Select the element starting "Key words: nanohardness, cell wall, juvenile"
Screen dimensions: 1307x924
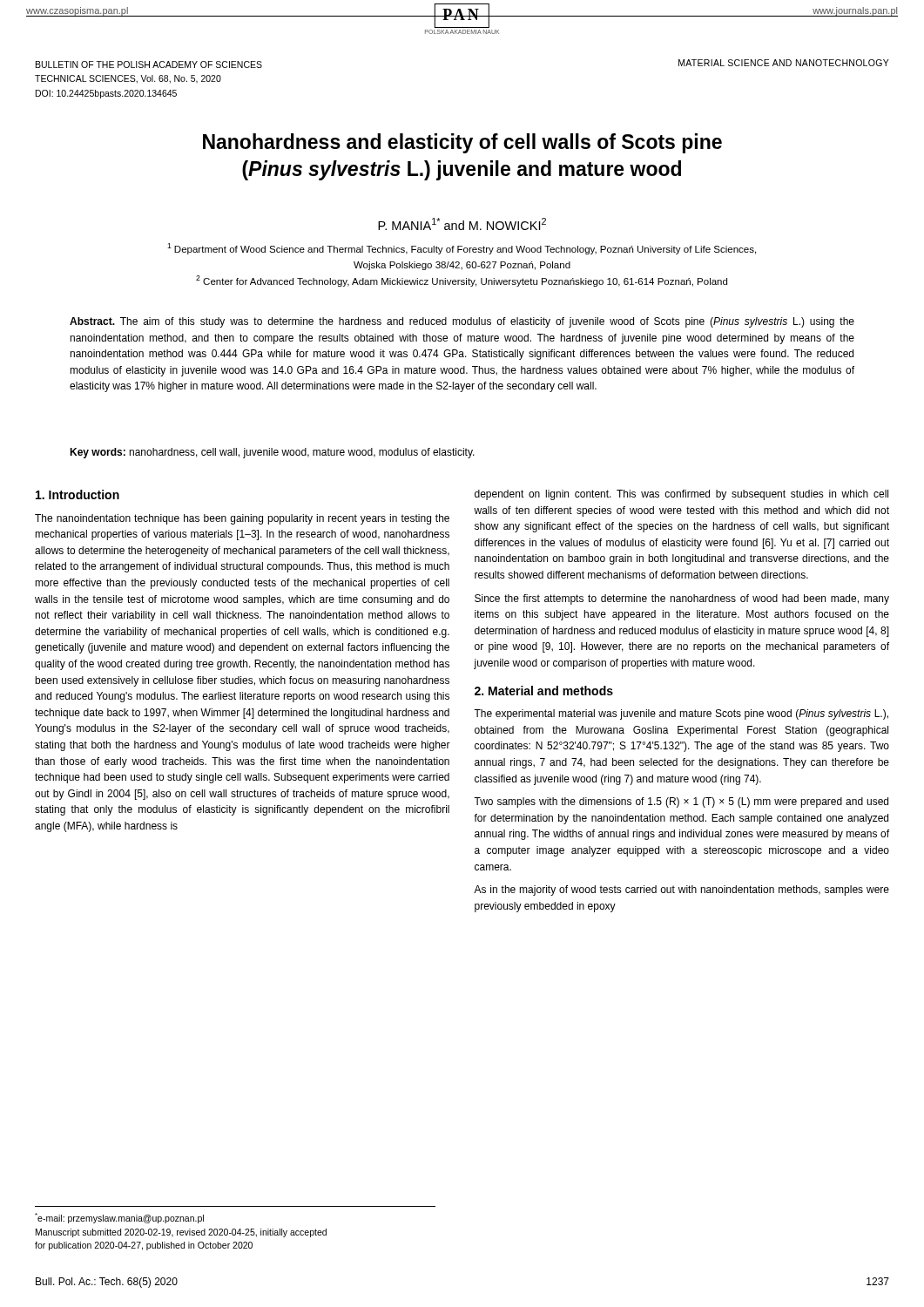coord(272,452)
